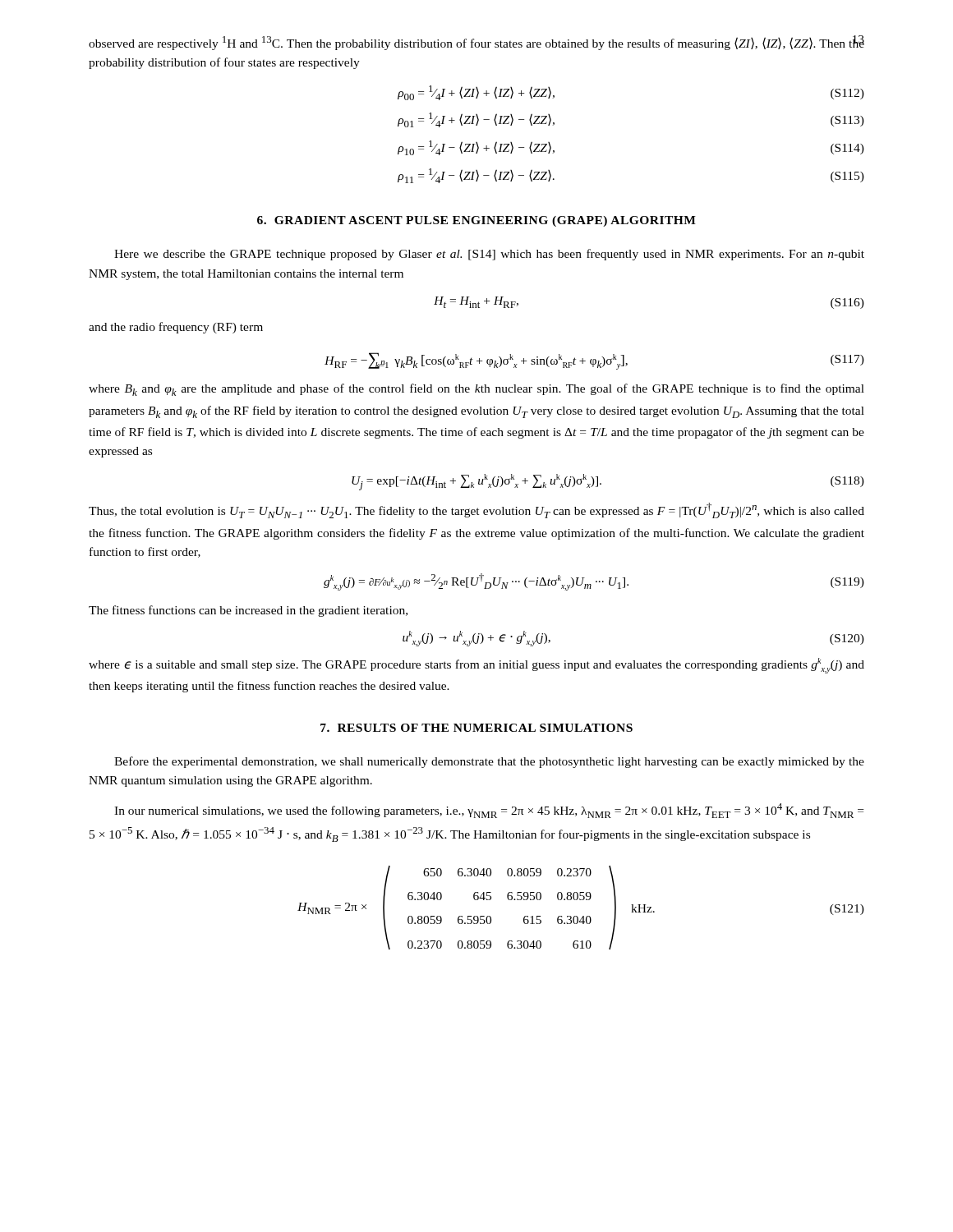Image resolution: width=953 pixels, height=1232 pixels.
Task: Point to the formula beginning "ρ10 = 1⁄4I − ⟨ZI⟩"
Action: (x=472, y=148)
